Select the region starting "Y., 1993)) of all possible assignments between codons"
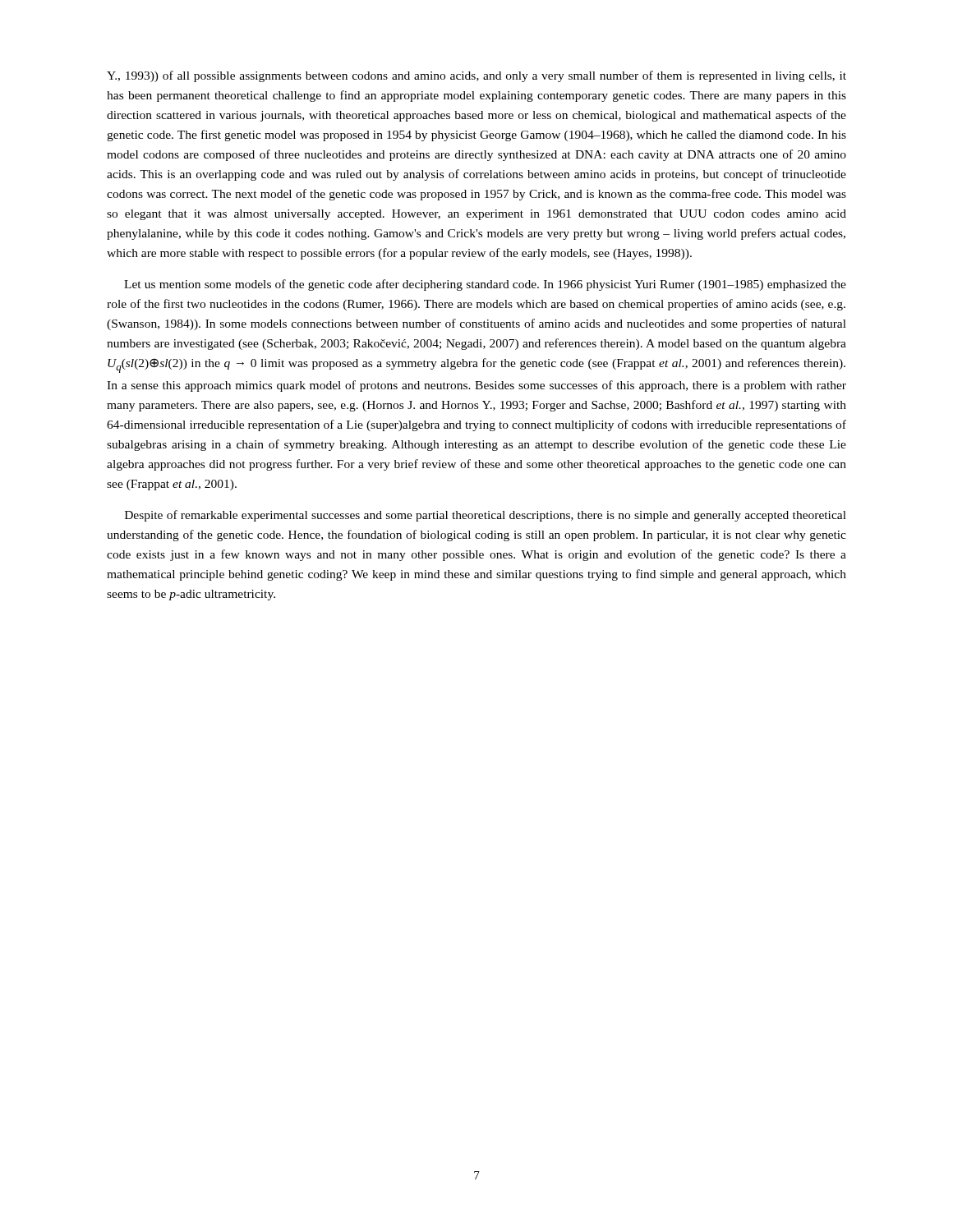953x1232 pixels. click(476, 164)
